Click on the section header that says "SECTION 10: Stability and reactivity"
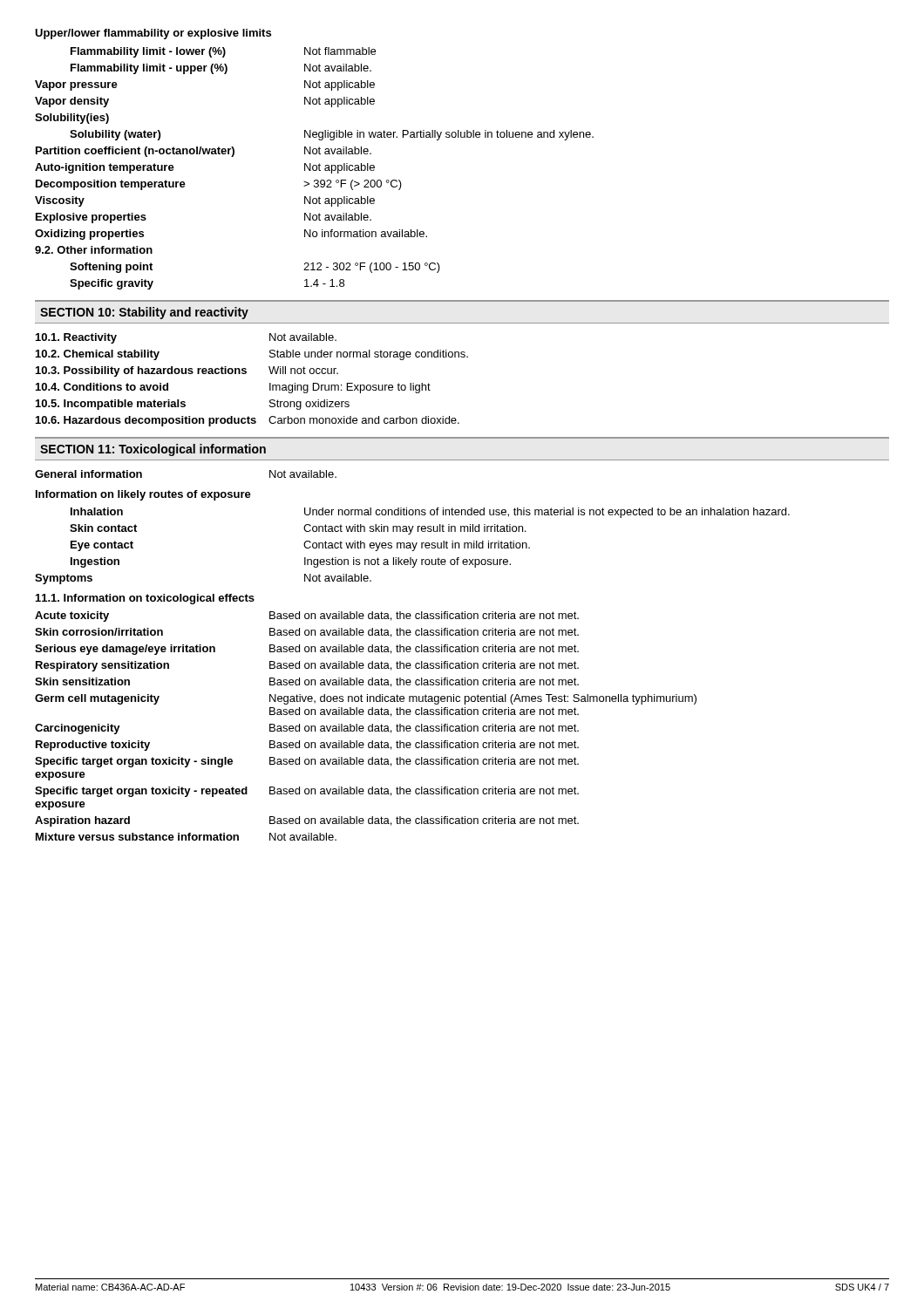The image size is (924, 1308). [144, 312]
